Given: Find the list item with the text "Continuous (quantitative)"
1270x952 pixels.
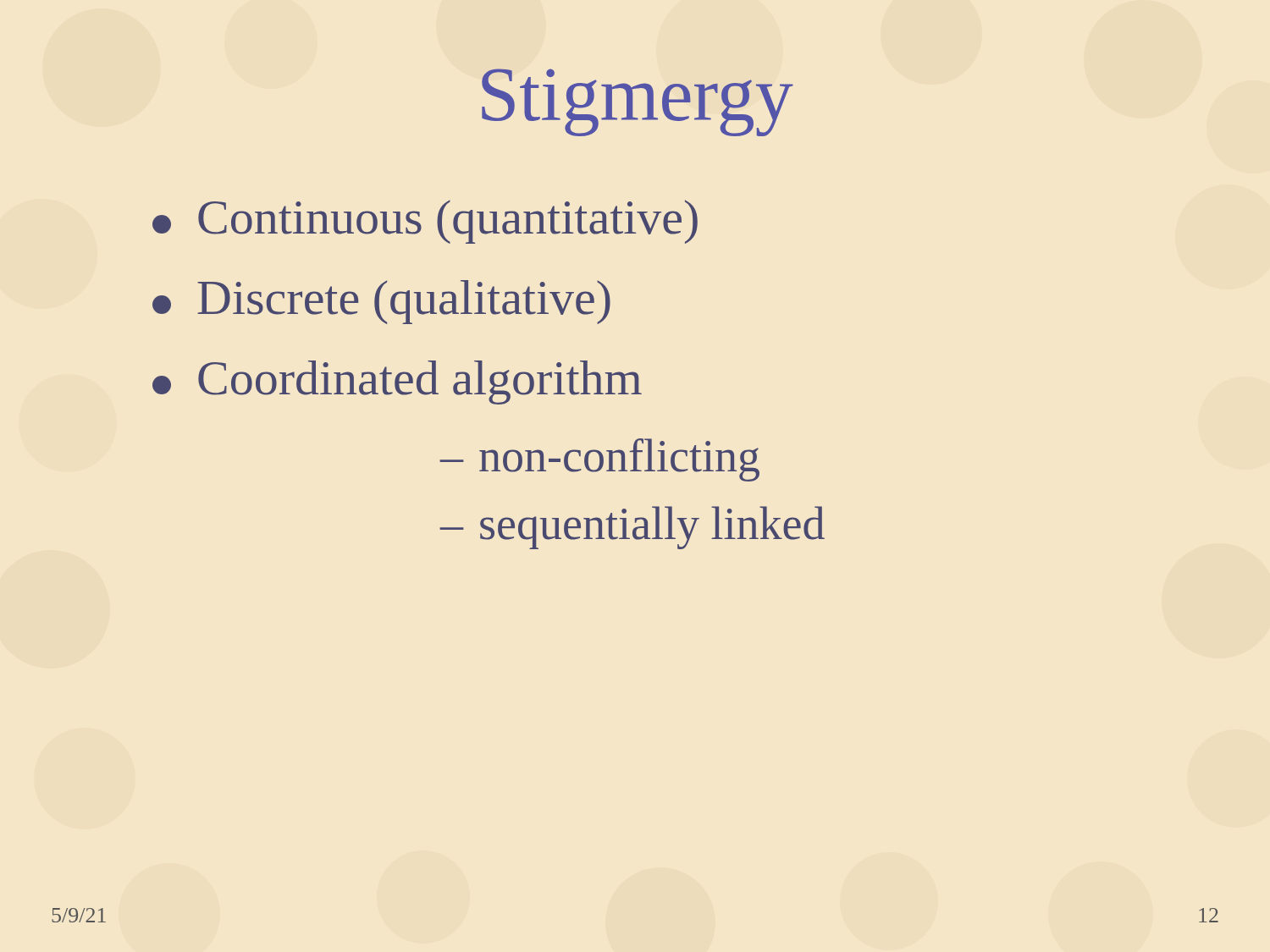Looking at the screenshot, I should coord(426,217).
